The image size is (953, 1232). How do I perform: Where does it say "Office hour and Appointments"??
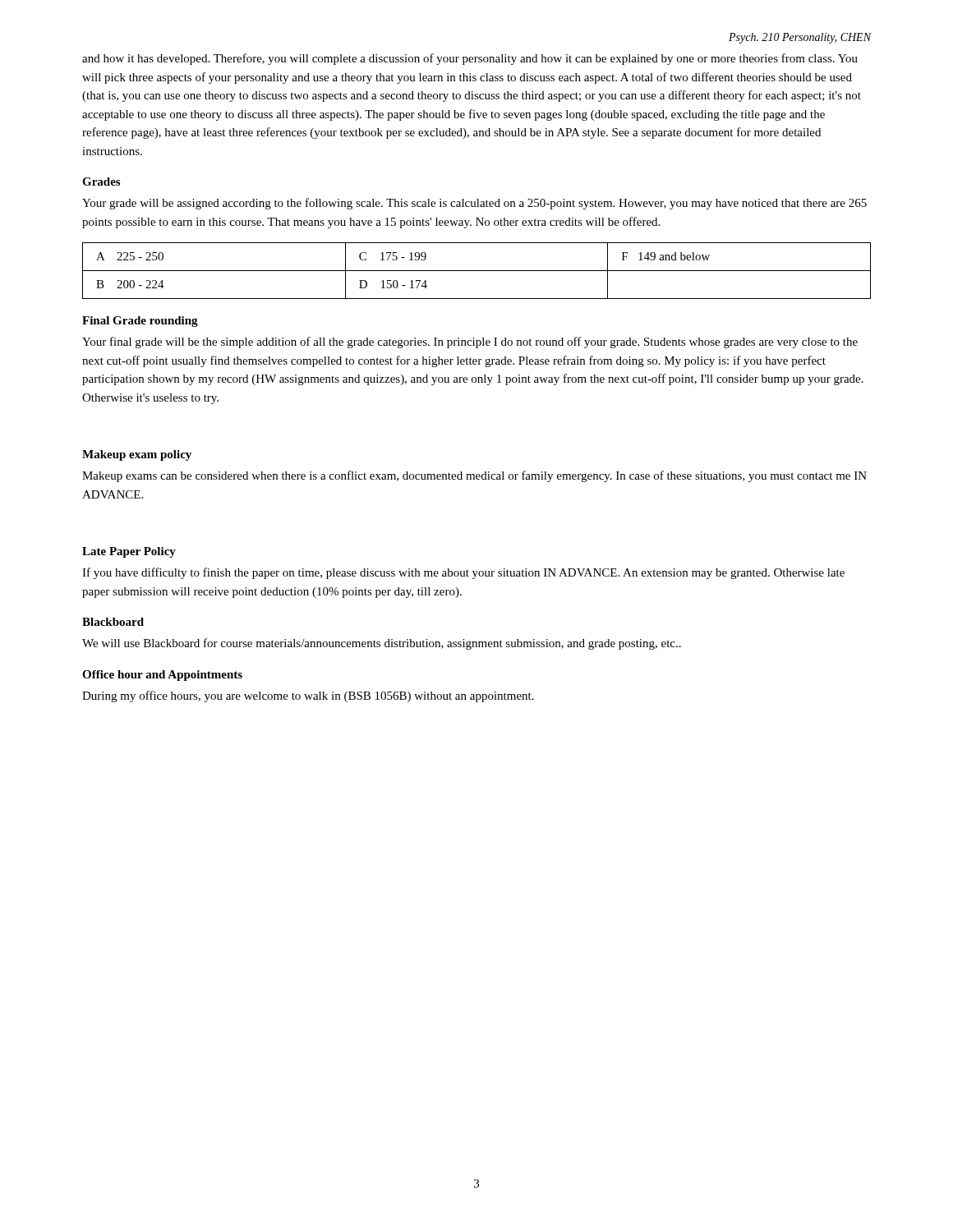[162, 674]
